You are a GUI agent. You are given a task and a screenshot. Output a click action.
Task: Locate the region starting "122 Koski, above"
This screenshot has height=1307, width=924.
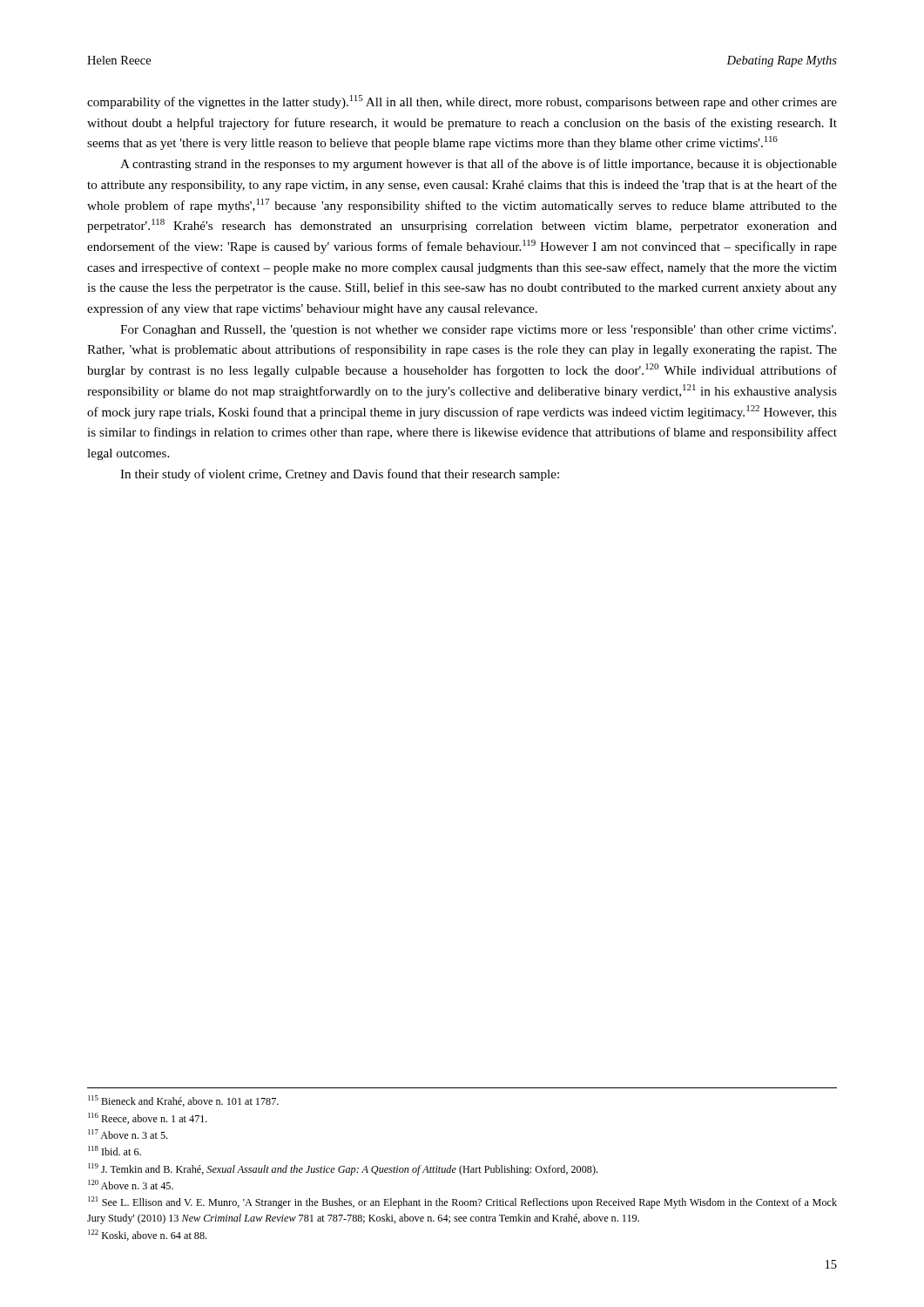(147, 1234)
